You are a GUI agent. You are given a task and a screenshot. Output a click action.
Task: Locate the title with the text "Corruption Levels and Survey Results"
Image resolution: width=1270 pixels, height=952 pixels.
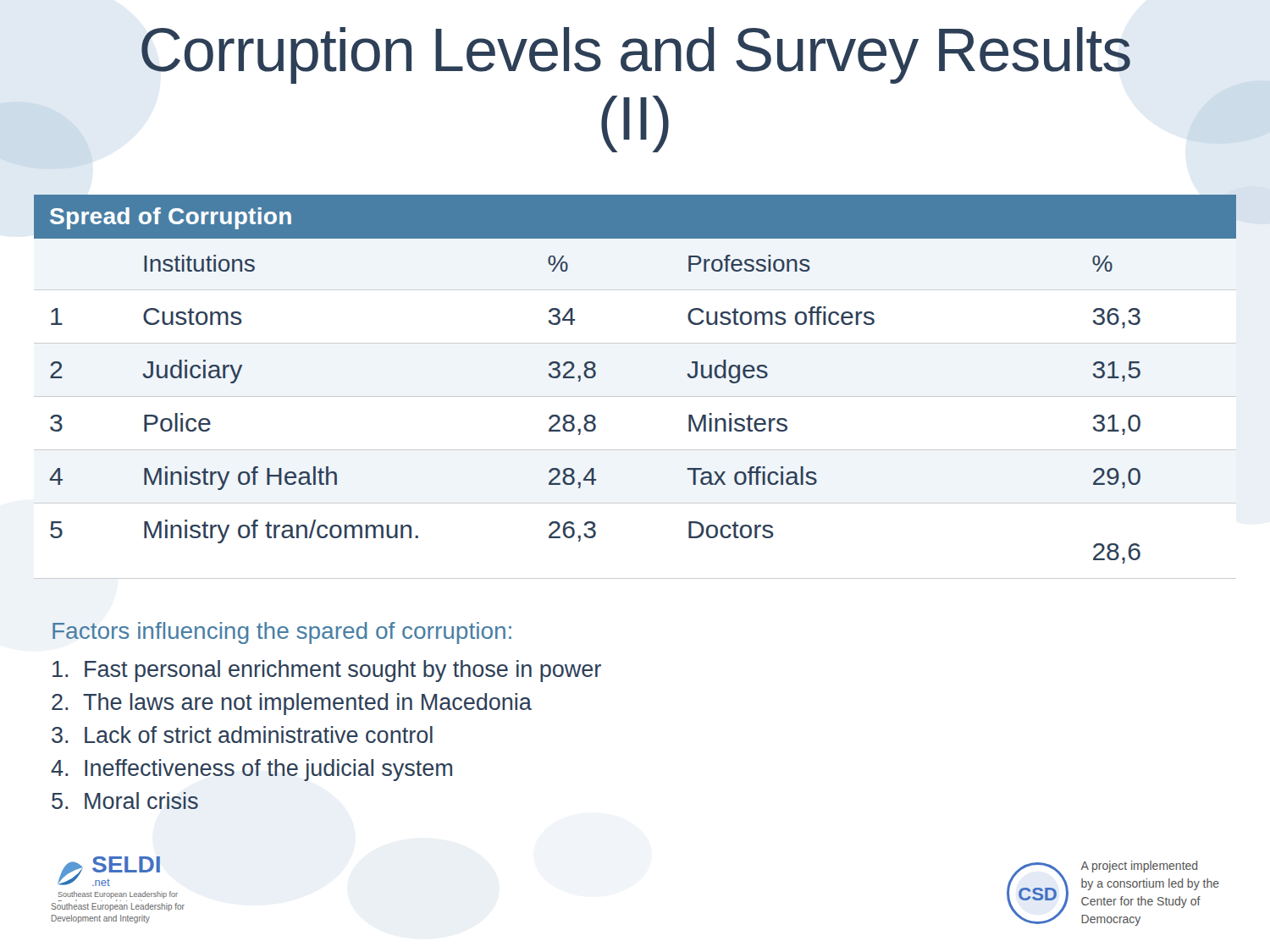point(635,84)
